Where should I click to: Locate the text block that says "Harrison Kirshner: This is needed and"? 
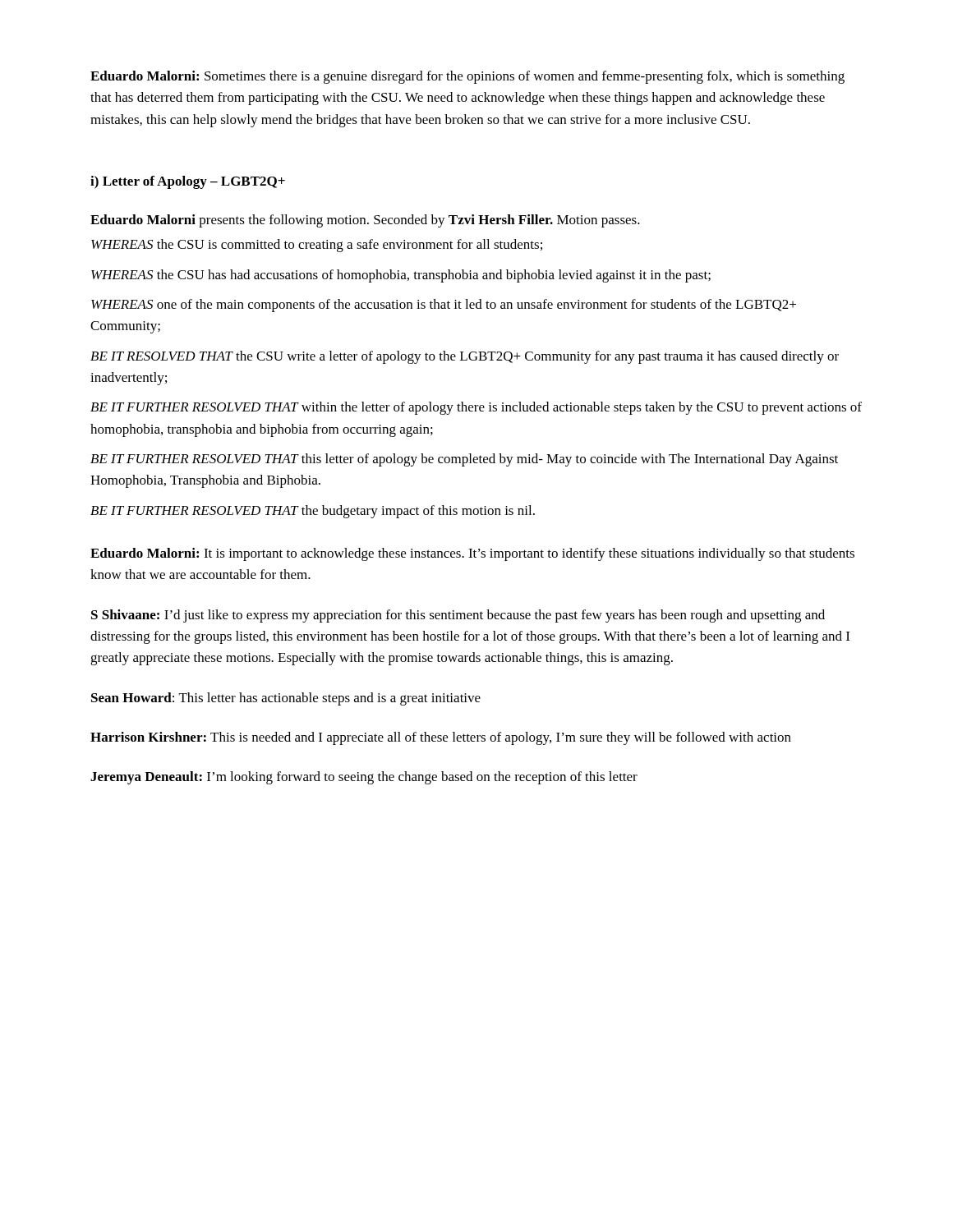click(441, 737)
